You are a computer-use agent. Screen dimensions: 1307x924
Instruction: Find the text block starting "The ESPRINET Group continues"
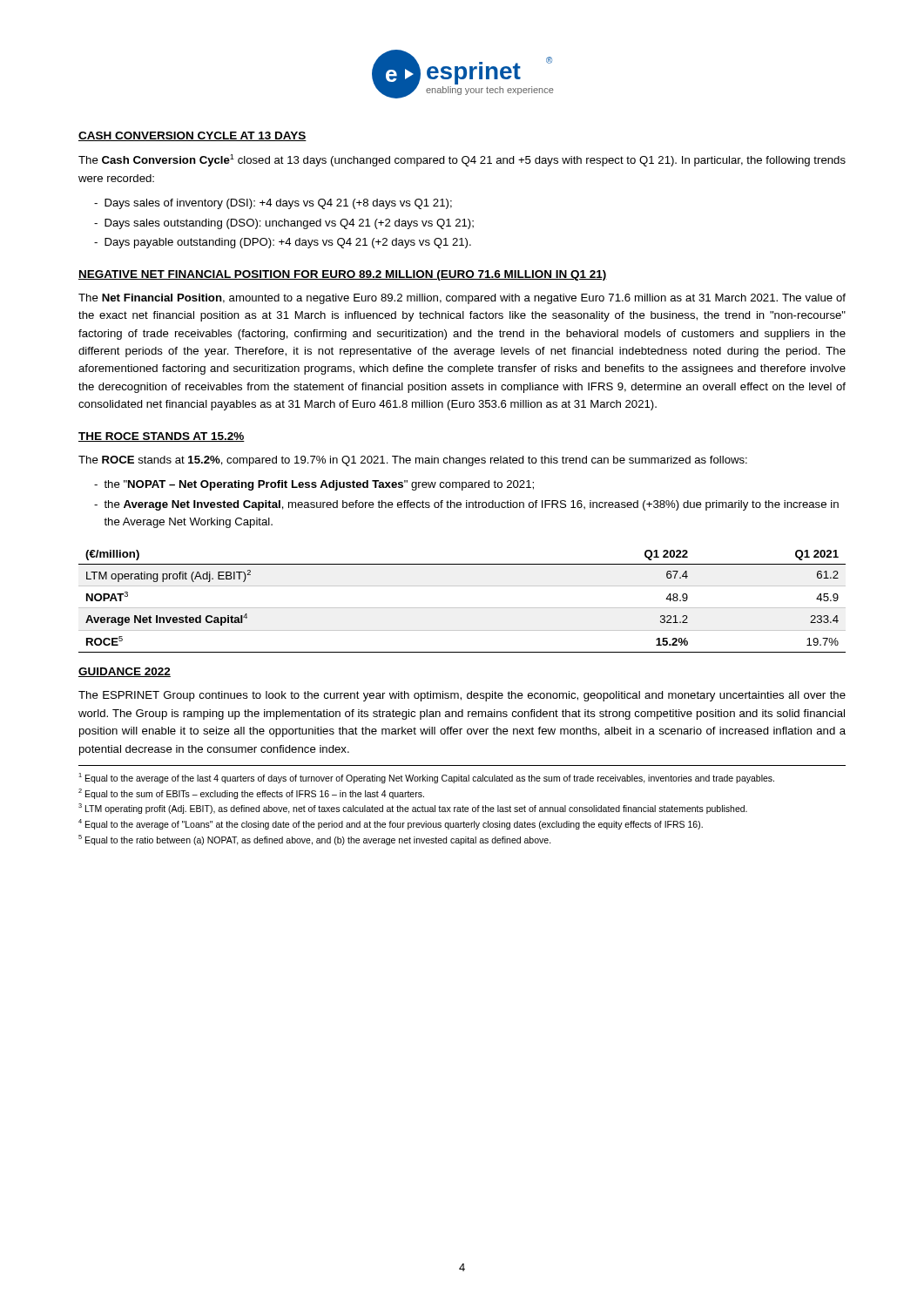(x=462, y=722)
